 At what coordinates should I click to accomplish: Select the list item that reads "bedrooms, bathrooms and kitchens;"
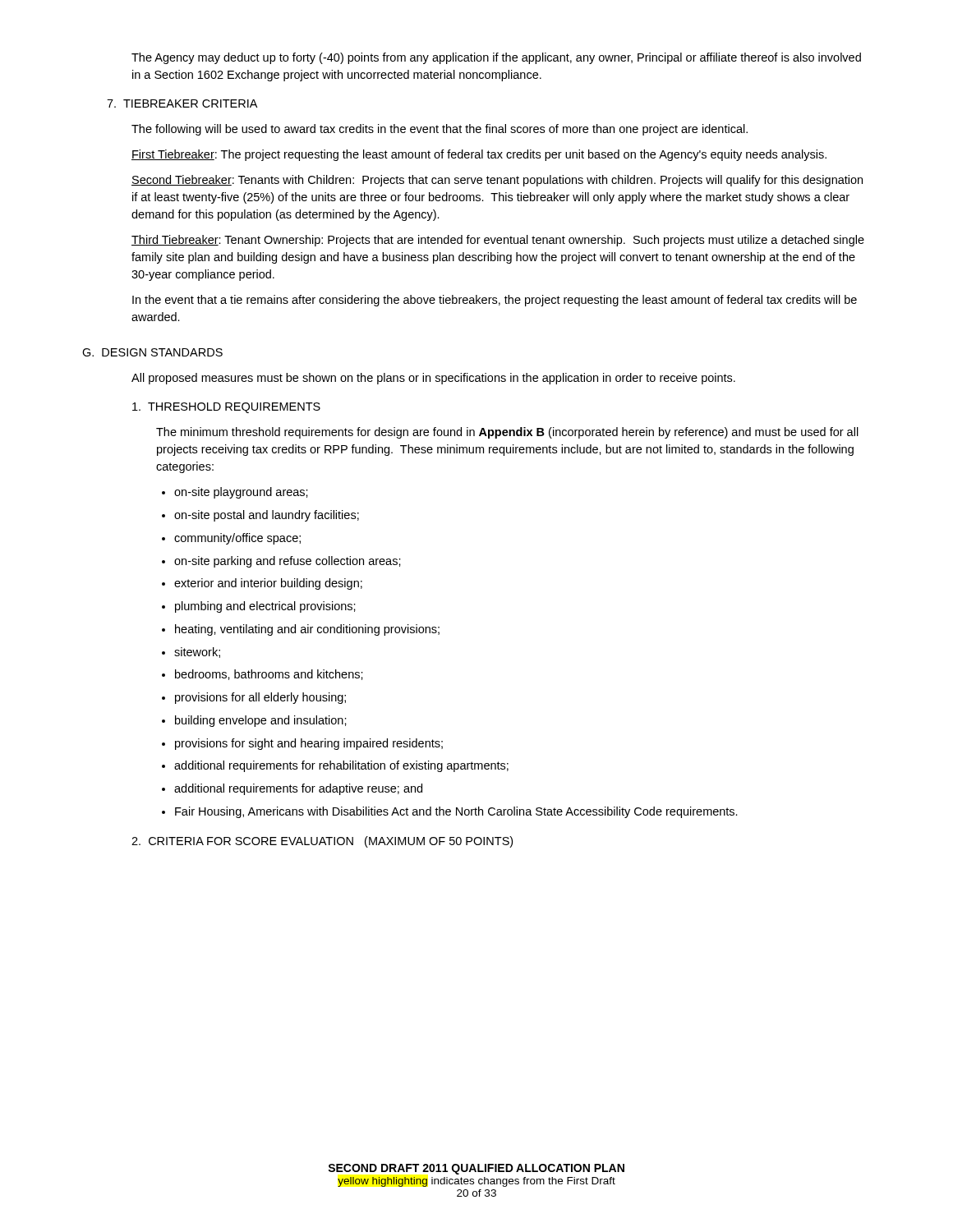click(x=262, y=675)
